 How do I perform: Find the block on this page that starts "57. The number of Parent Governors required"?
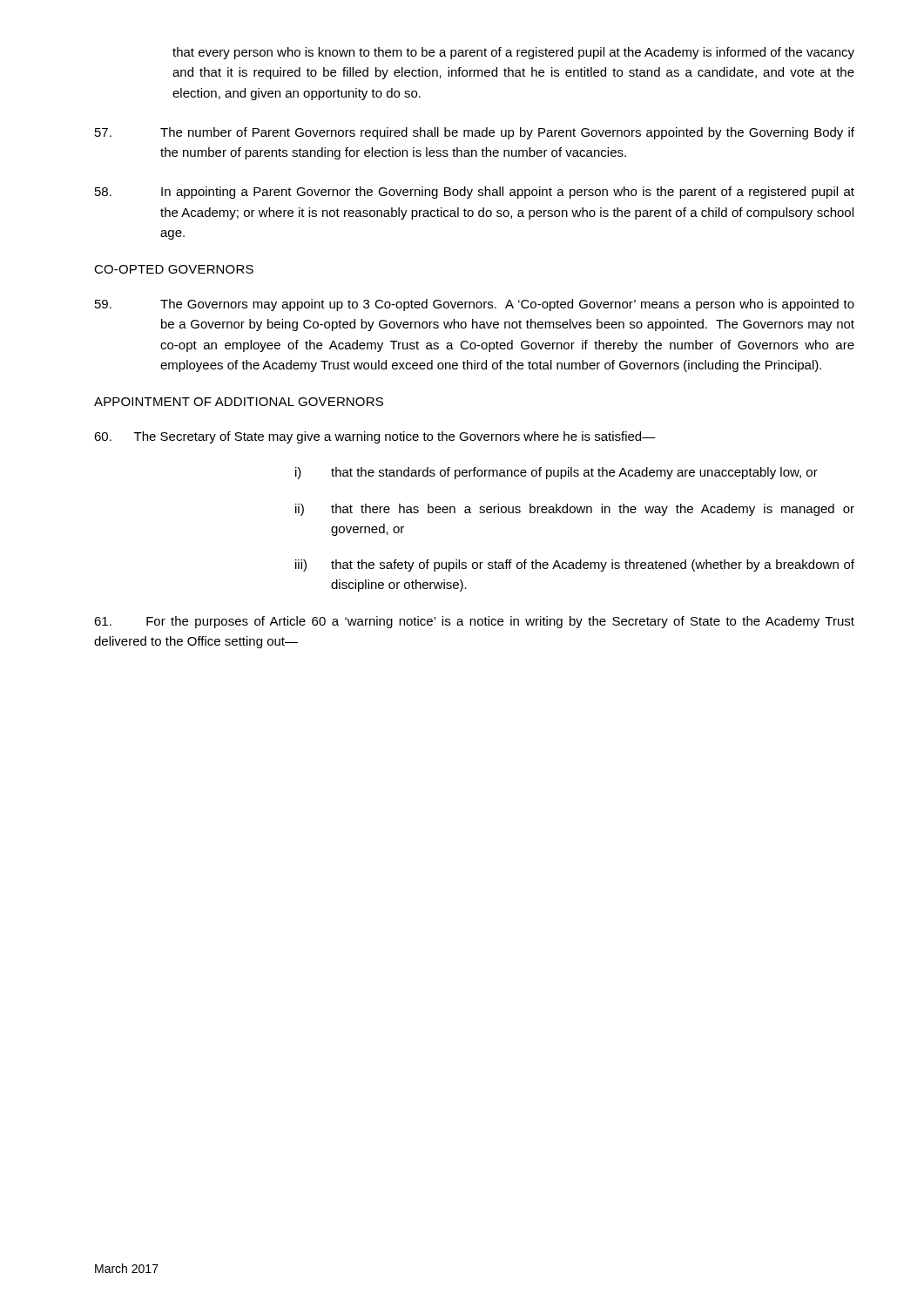pyautogui.click(x=474, y=142)
